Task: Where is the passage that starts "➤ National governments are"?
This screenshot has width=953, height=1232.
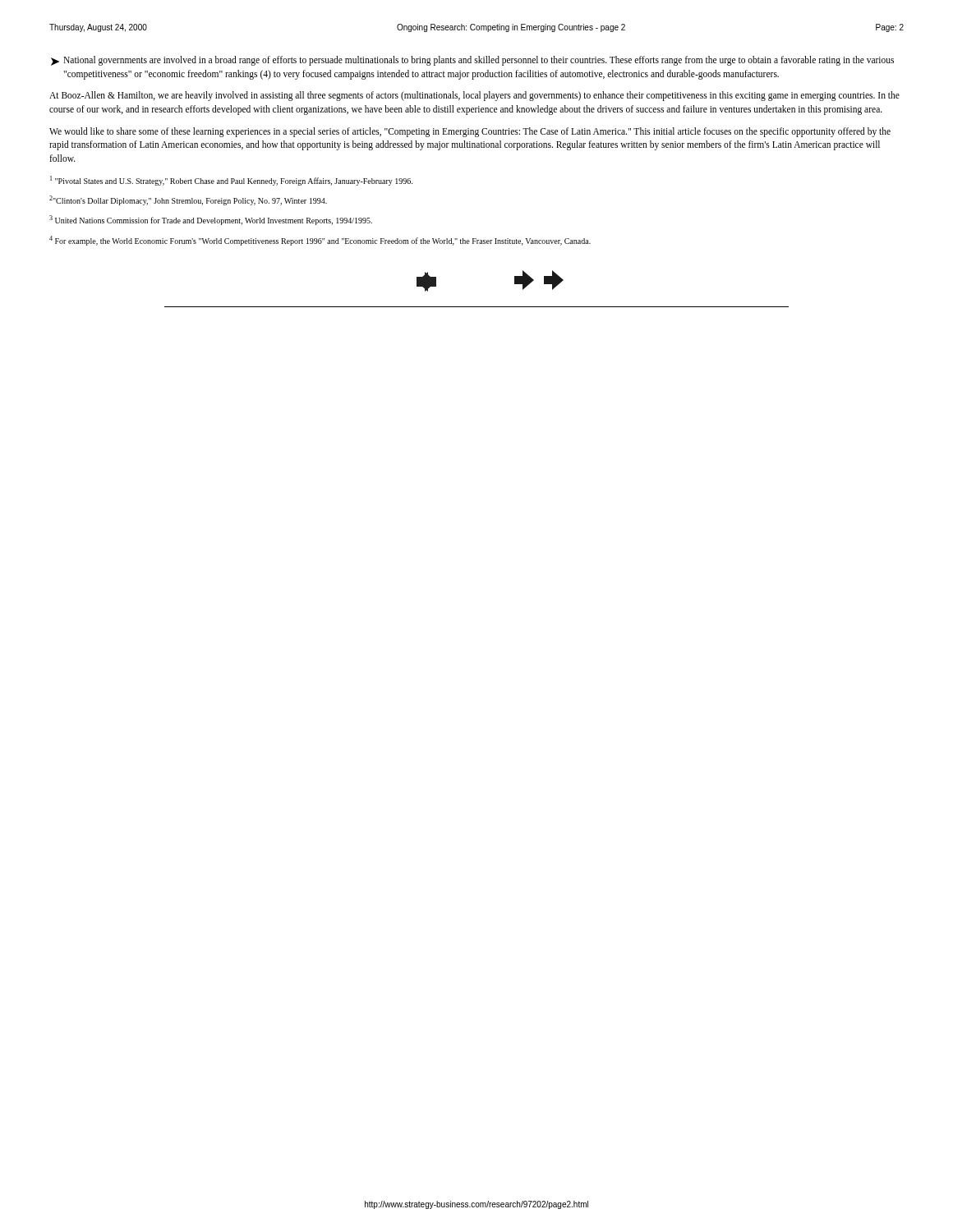Action: click(476, 67)
